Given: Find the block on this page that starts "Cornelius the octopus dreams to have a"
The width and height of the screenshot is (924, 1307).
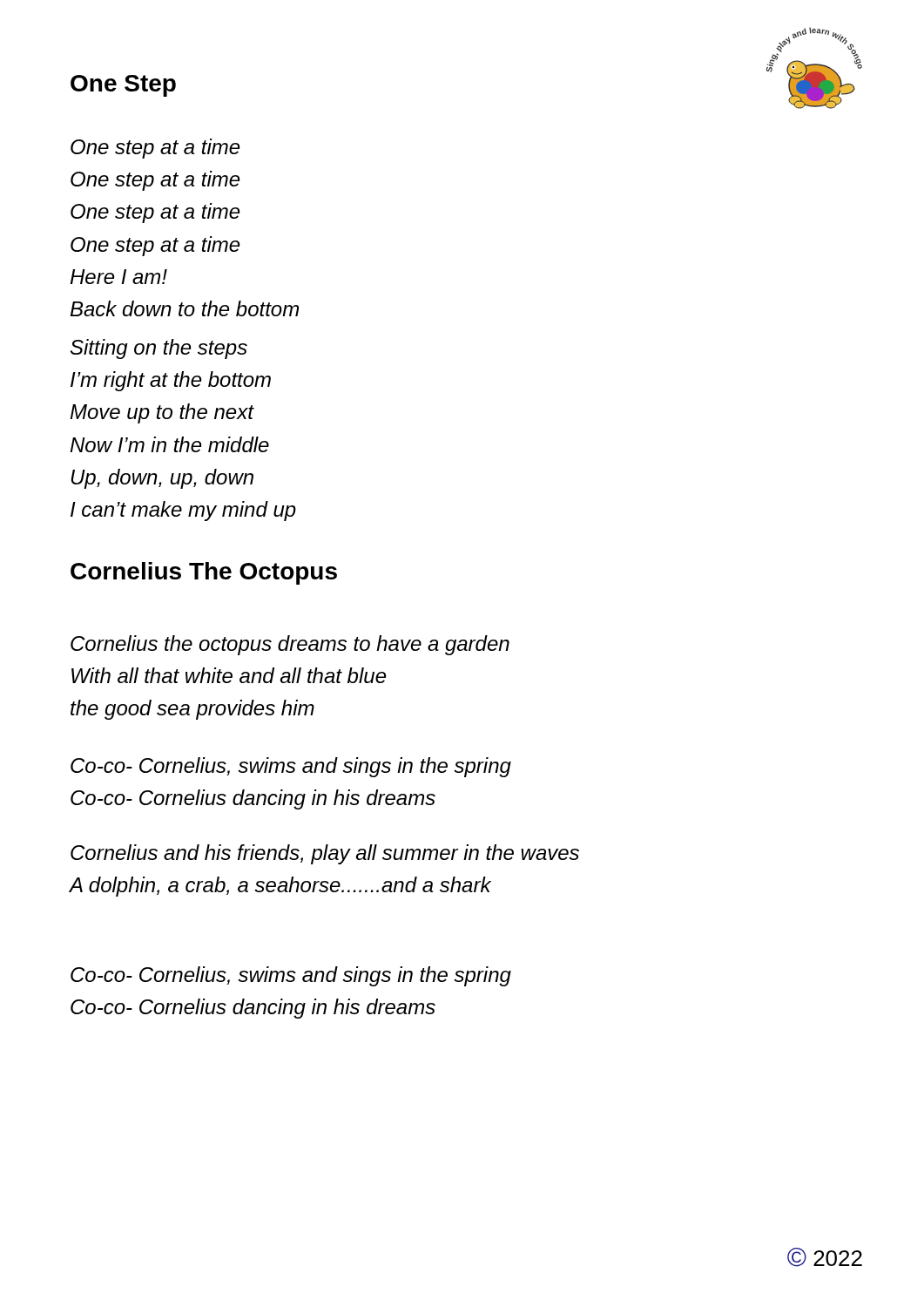Looking at the screenshot, I should (x=290, y=676).
